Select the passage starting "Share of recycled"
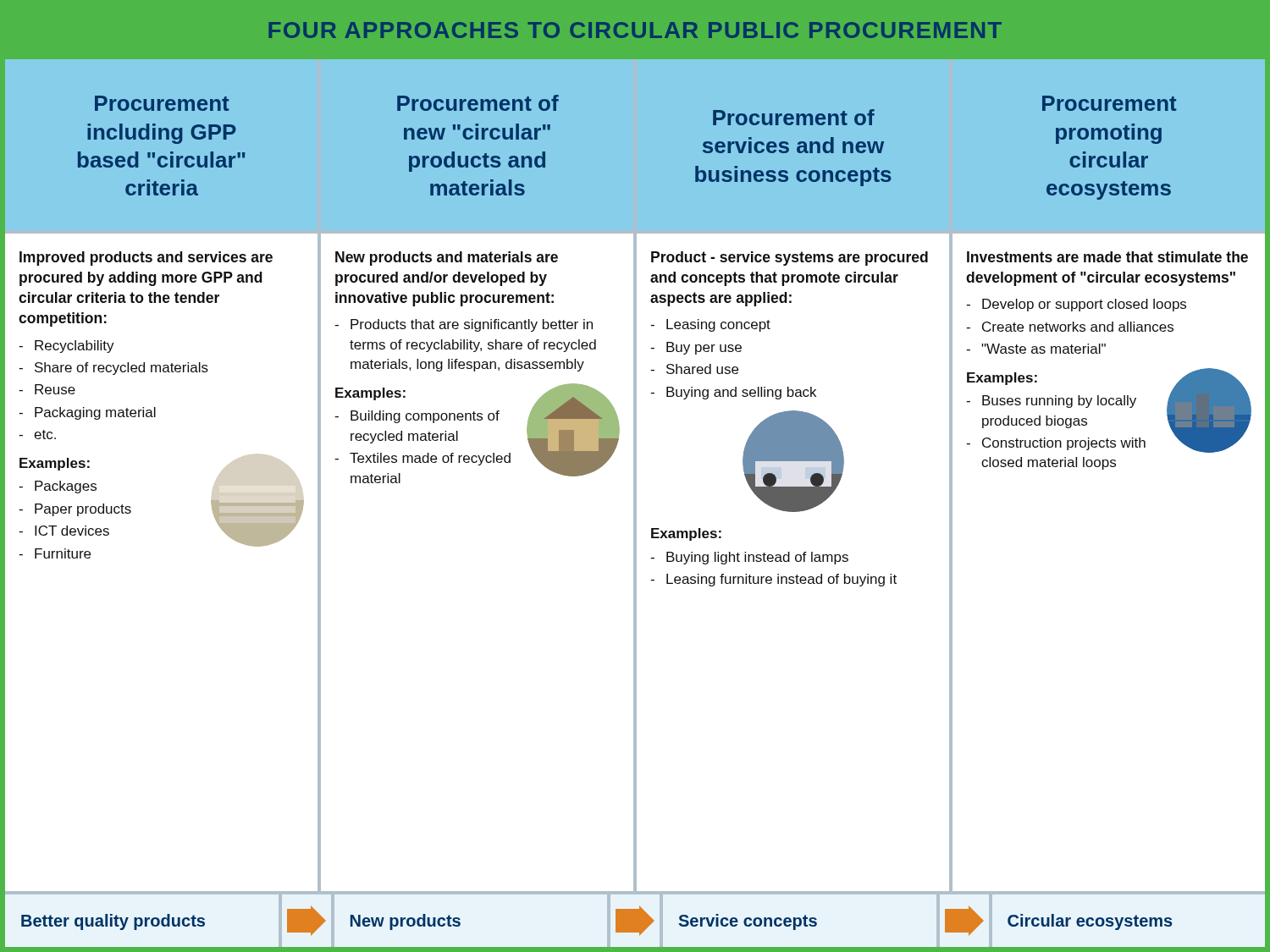Image resolution: width=1270 pixels, height=952 pixels. pyautogui.click(x=121, y=368)
